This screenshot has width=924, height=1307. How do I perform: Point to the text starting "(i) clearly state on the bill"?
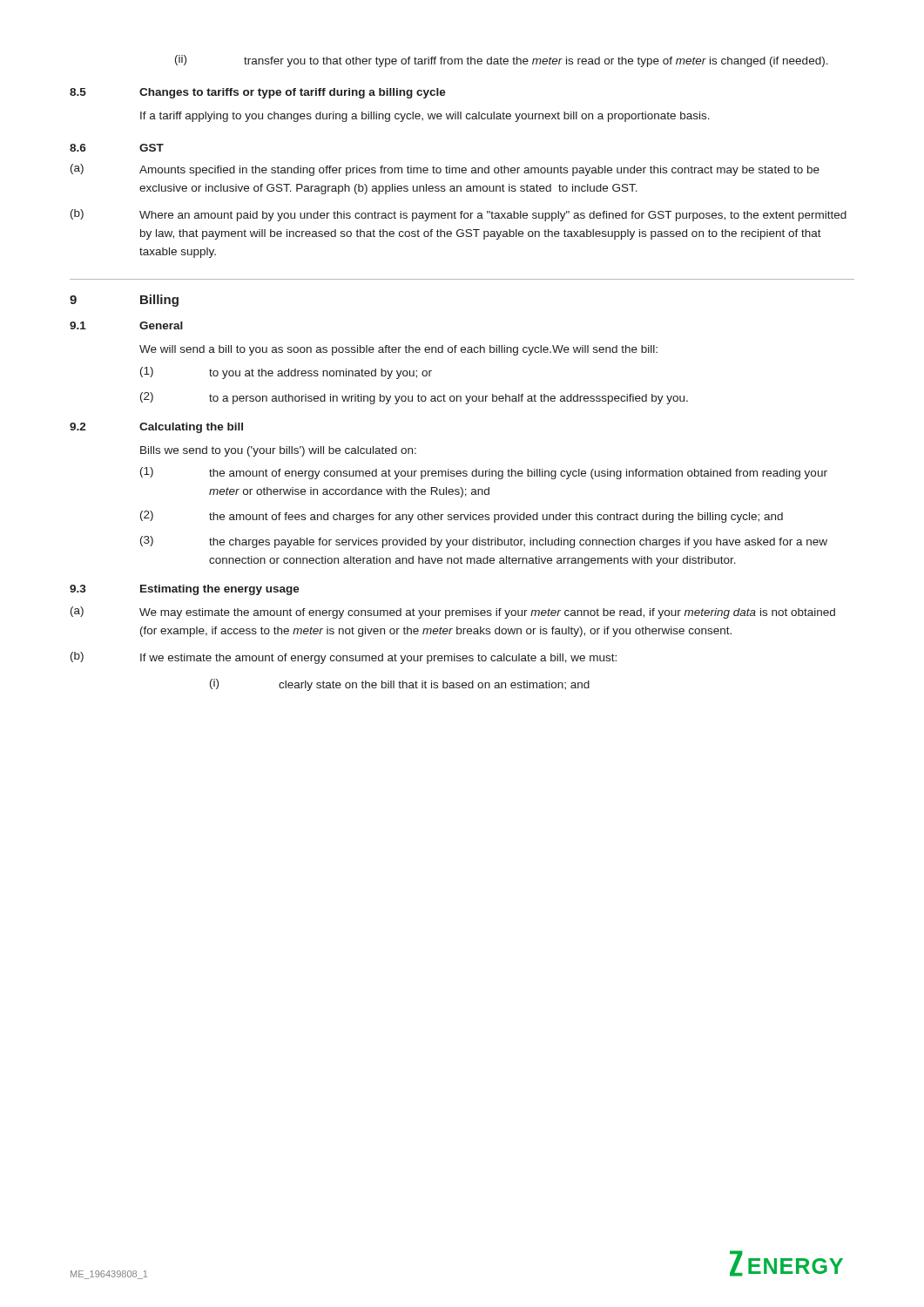coord(532,685)
